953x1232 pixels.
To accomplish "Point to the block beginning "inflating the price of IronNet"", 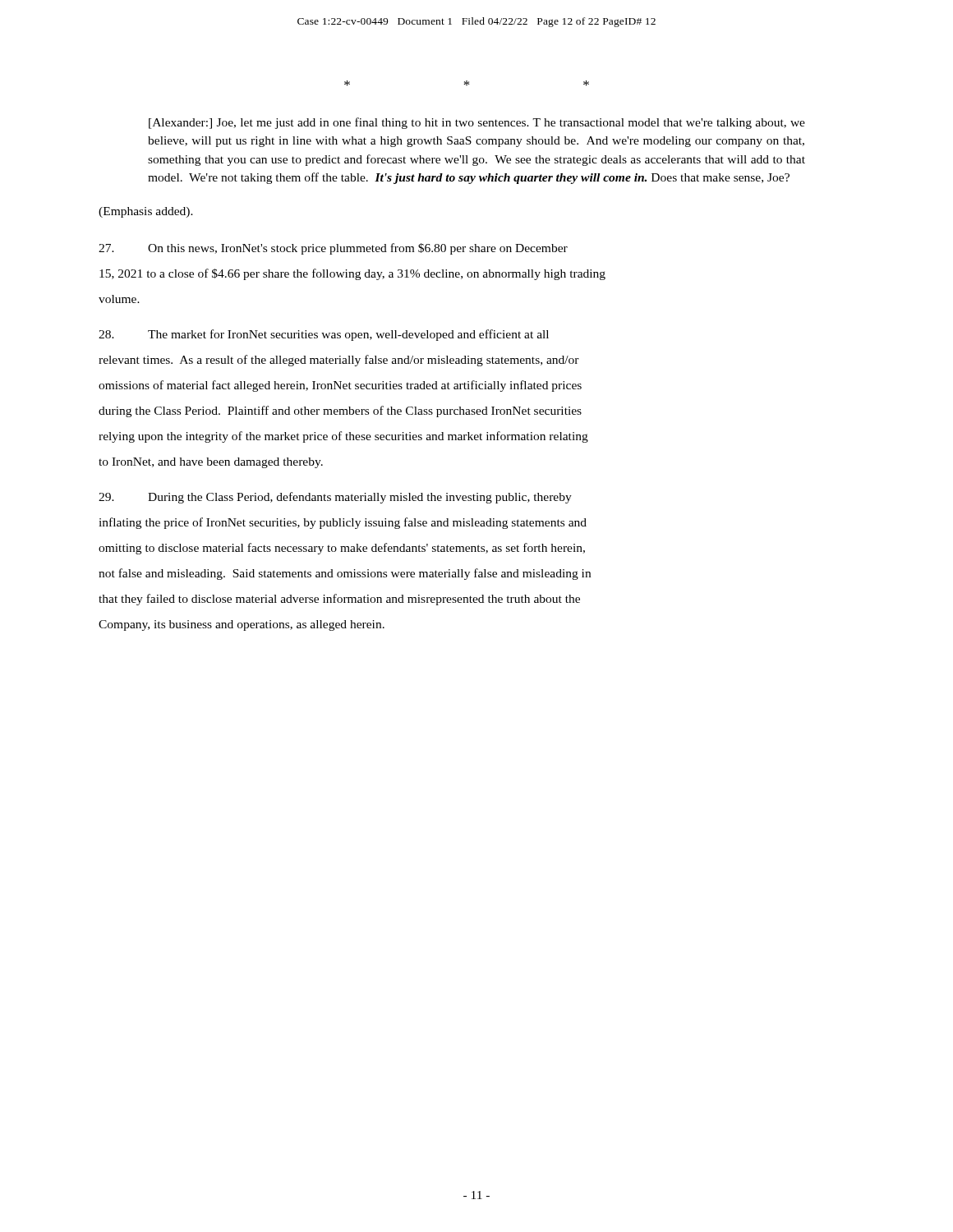I will tap(343, 522).
